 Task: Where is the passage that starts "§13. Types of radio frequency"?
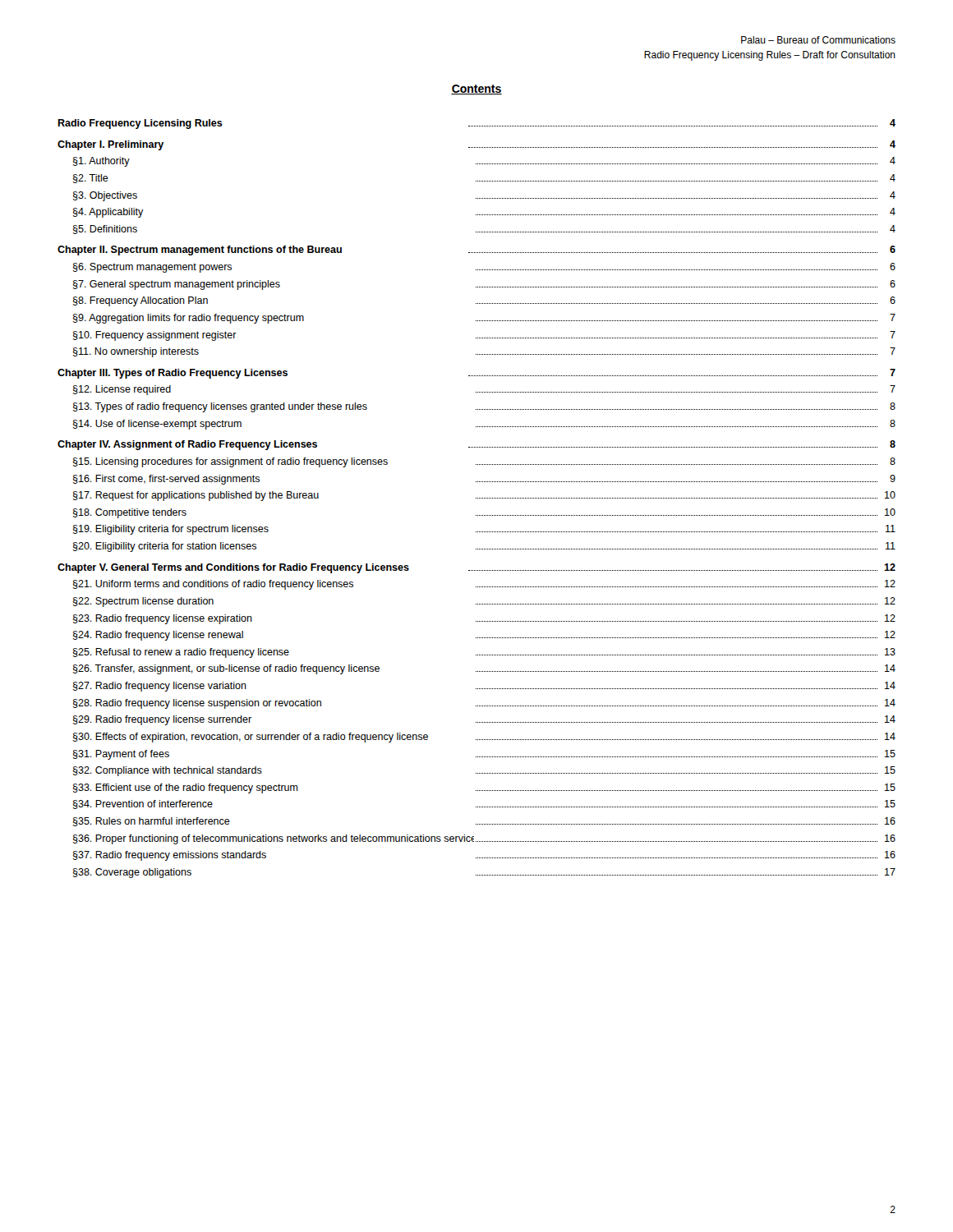476,407
